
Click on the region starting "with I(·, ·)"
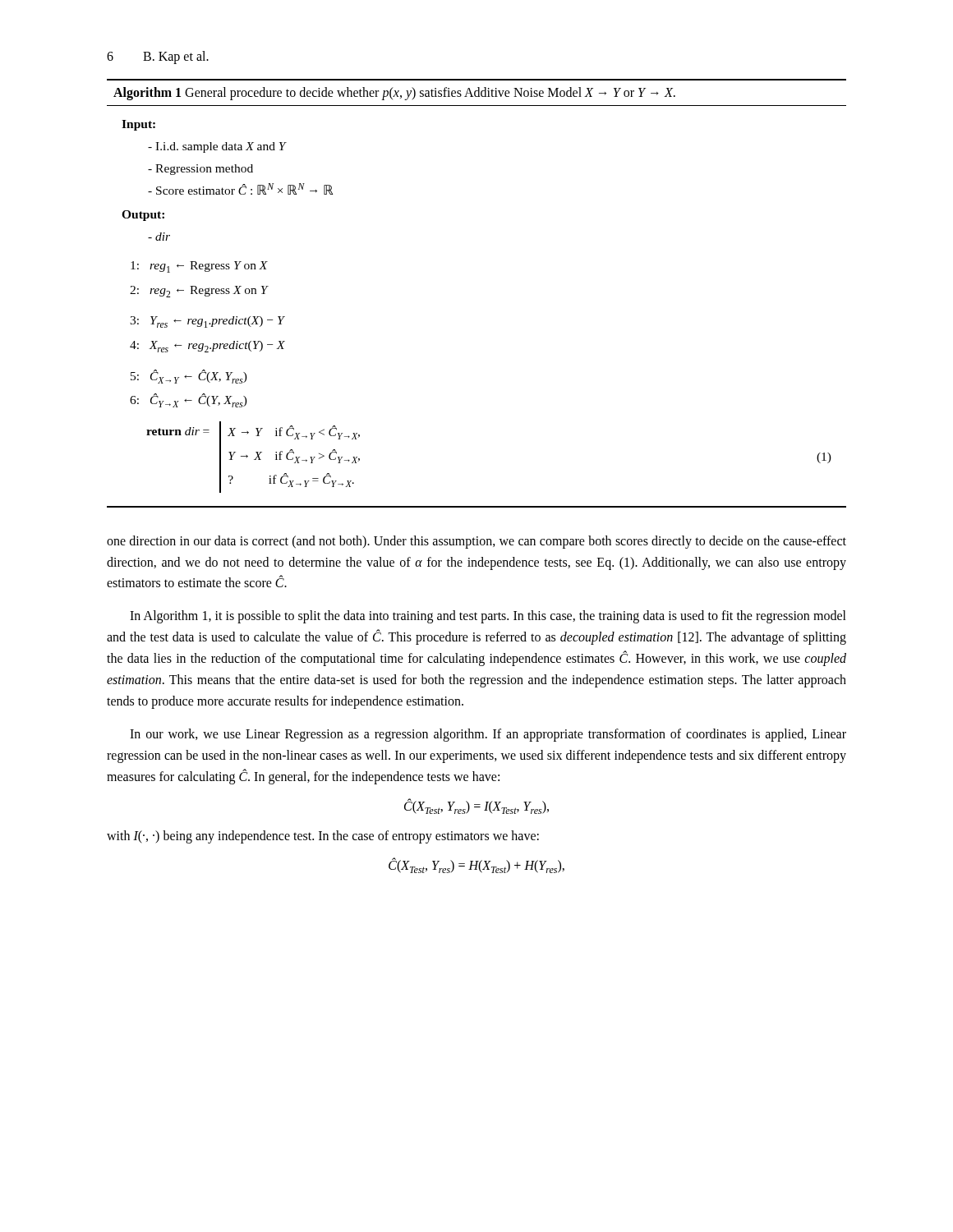click(x=323, y=835)
